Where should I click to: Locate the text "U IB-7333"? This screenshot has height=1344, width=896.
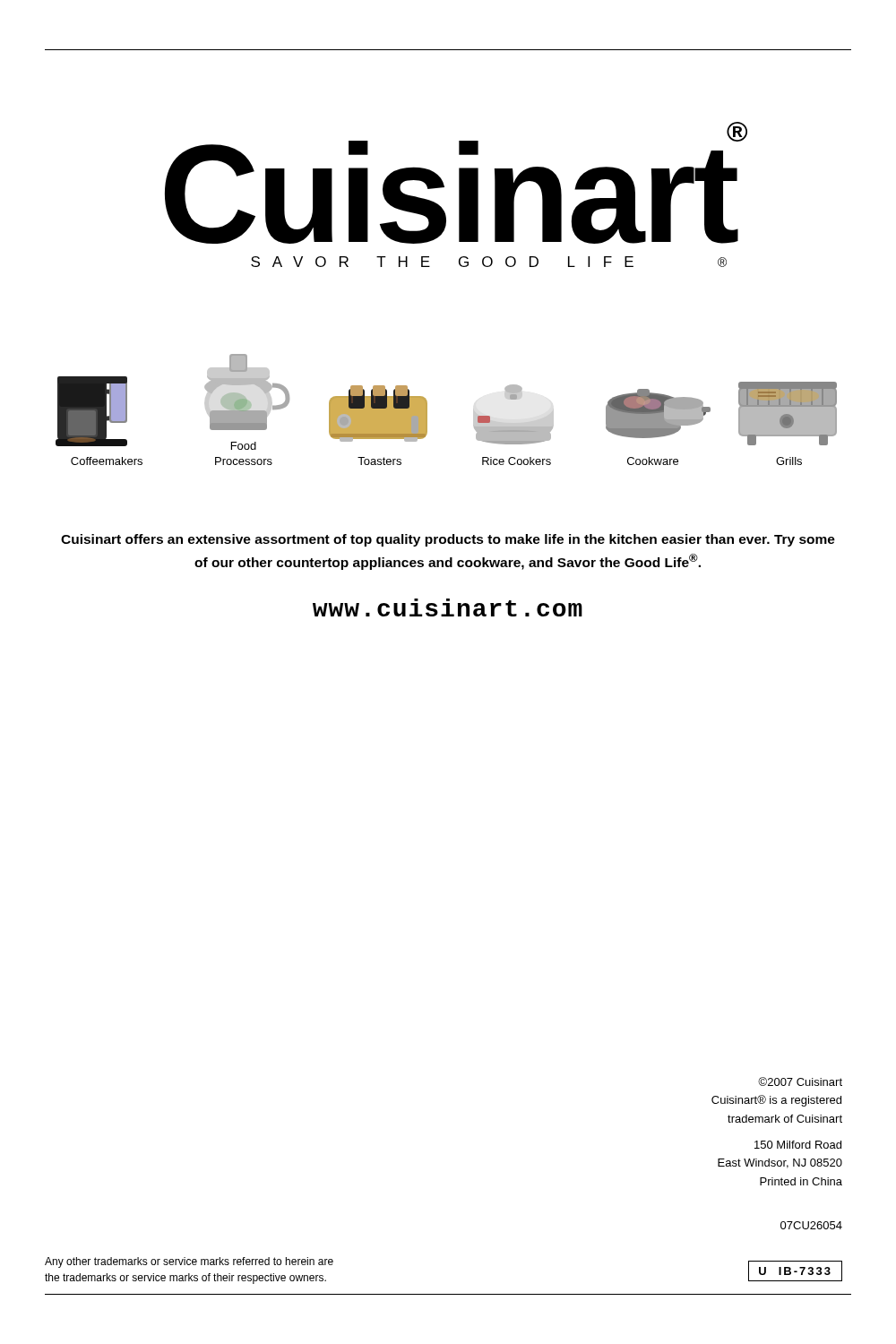click(795, 1271)
